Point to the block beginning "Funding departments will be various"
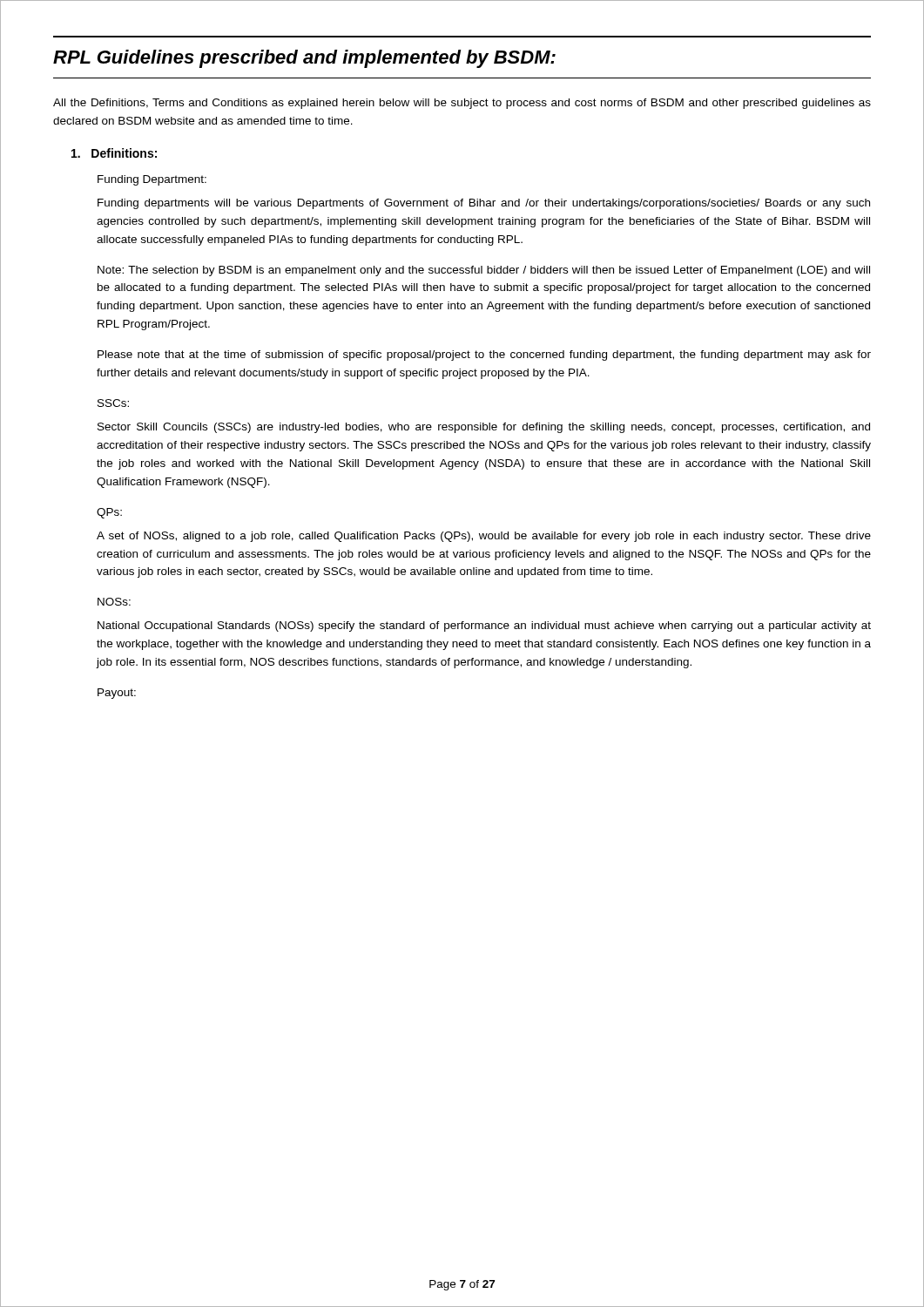This screenshot has width=924, height=1307. click(x=484, y=221)
